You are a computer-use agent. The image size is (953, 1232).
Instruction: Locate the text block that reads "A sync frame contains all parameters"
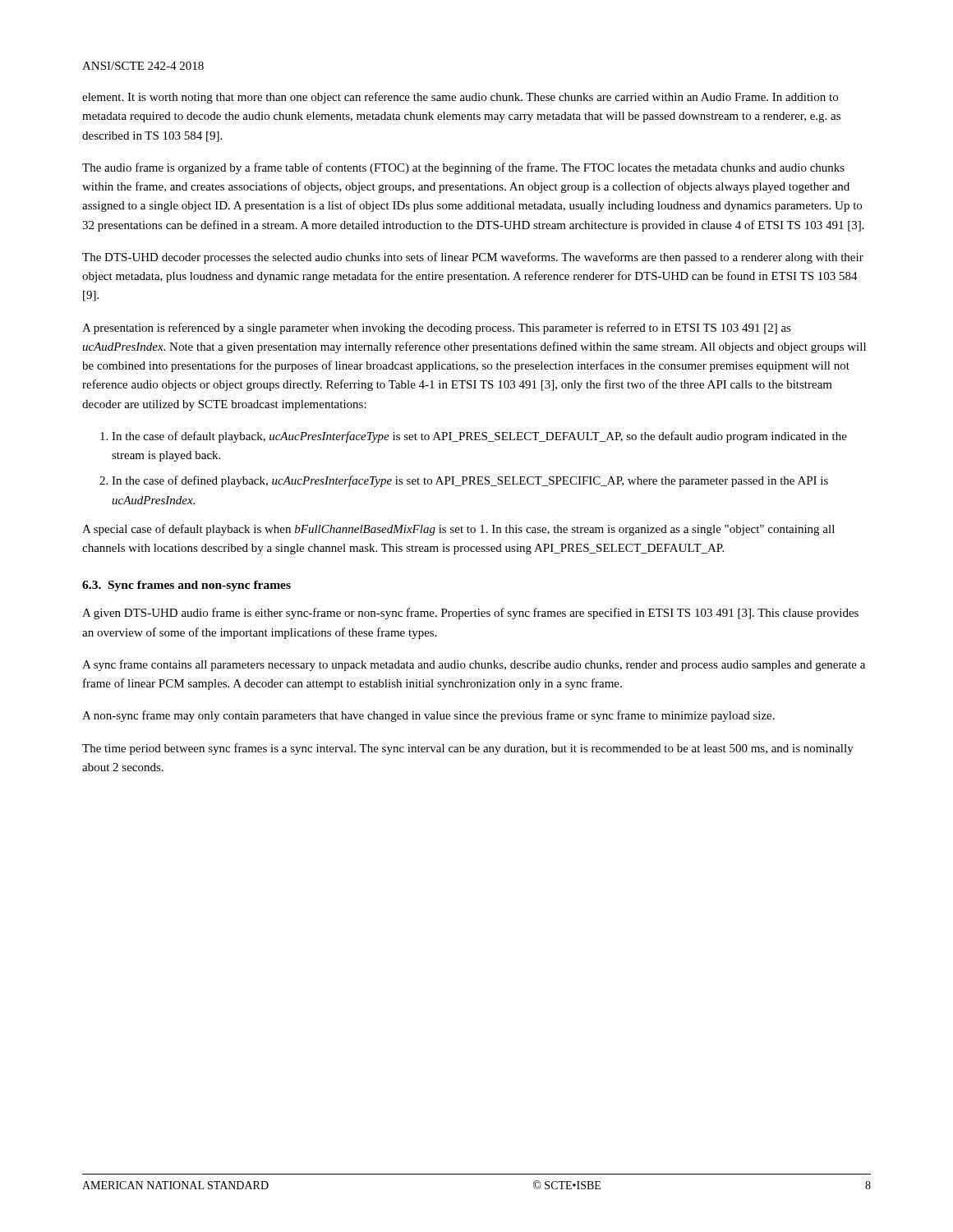click(x=474, y=674)
